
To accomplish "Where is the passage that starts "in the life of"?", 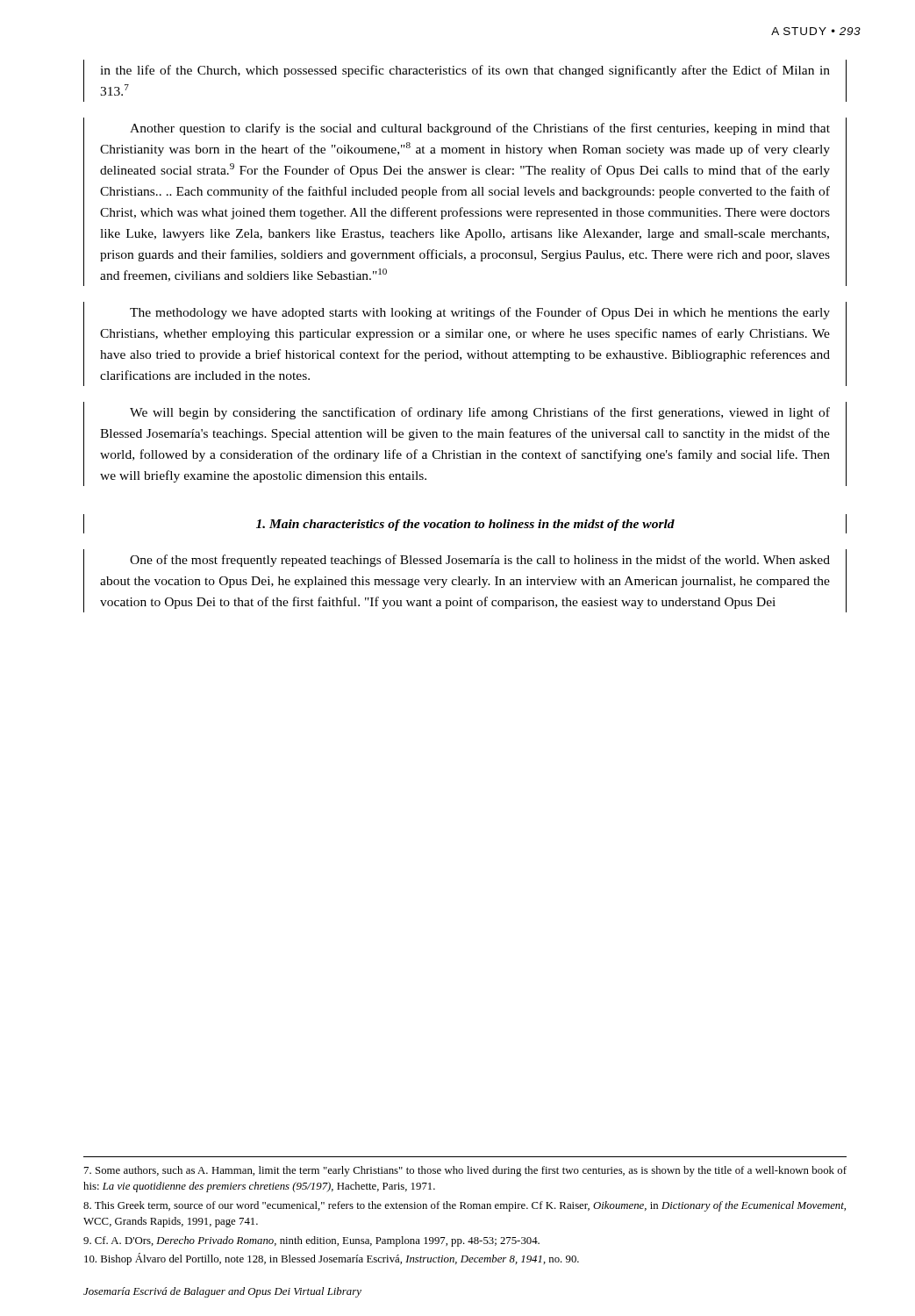I will [x=465, y=81].
